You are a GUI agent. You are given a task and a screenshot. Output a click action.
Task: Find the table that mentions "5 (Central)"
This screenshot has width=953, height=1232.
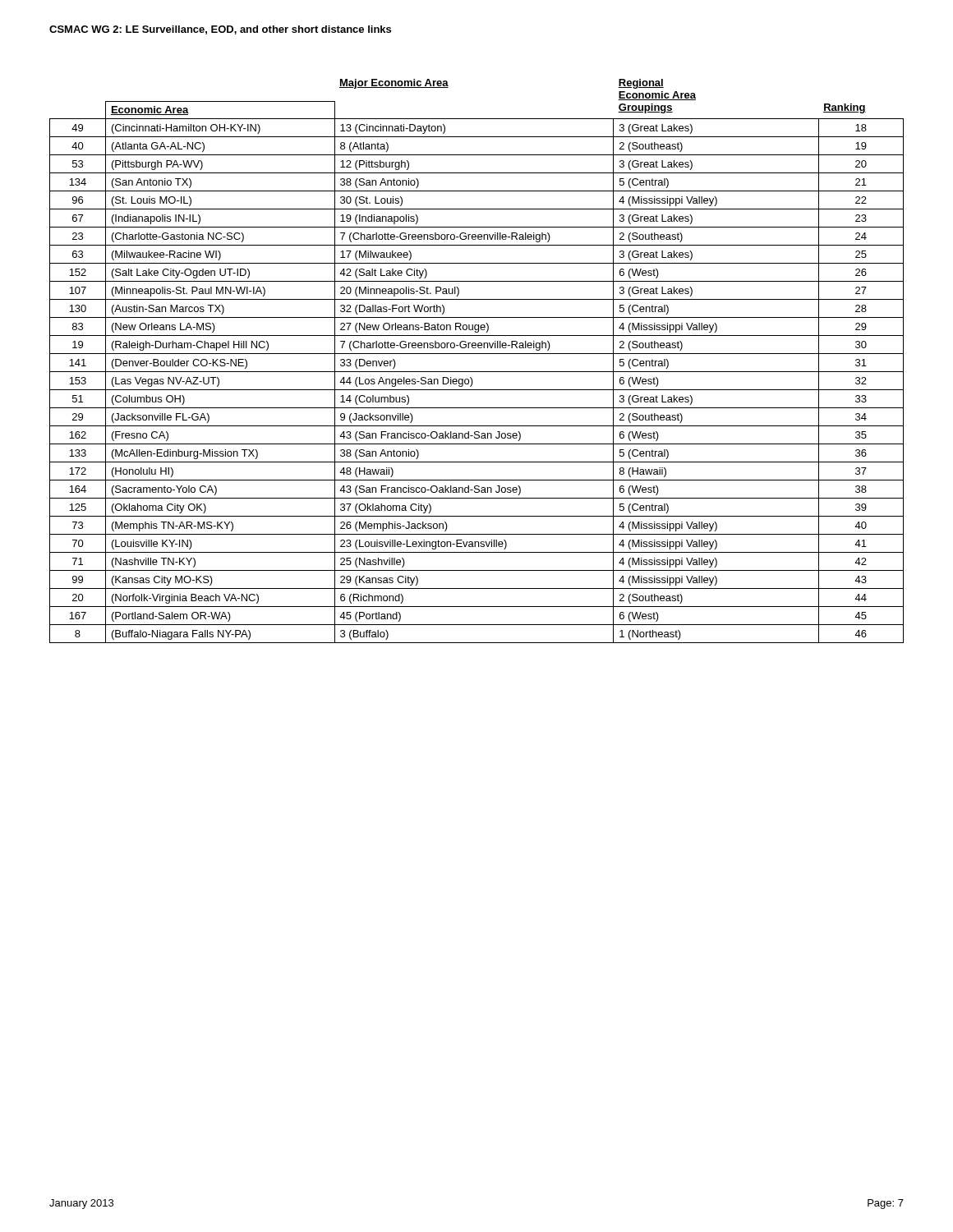(x=476, y=358)
